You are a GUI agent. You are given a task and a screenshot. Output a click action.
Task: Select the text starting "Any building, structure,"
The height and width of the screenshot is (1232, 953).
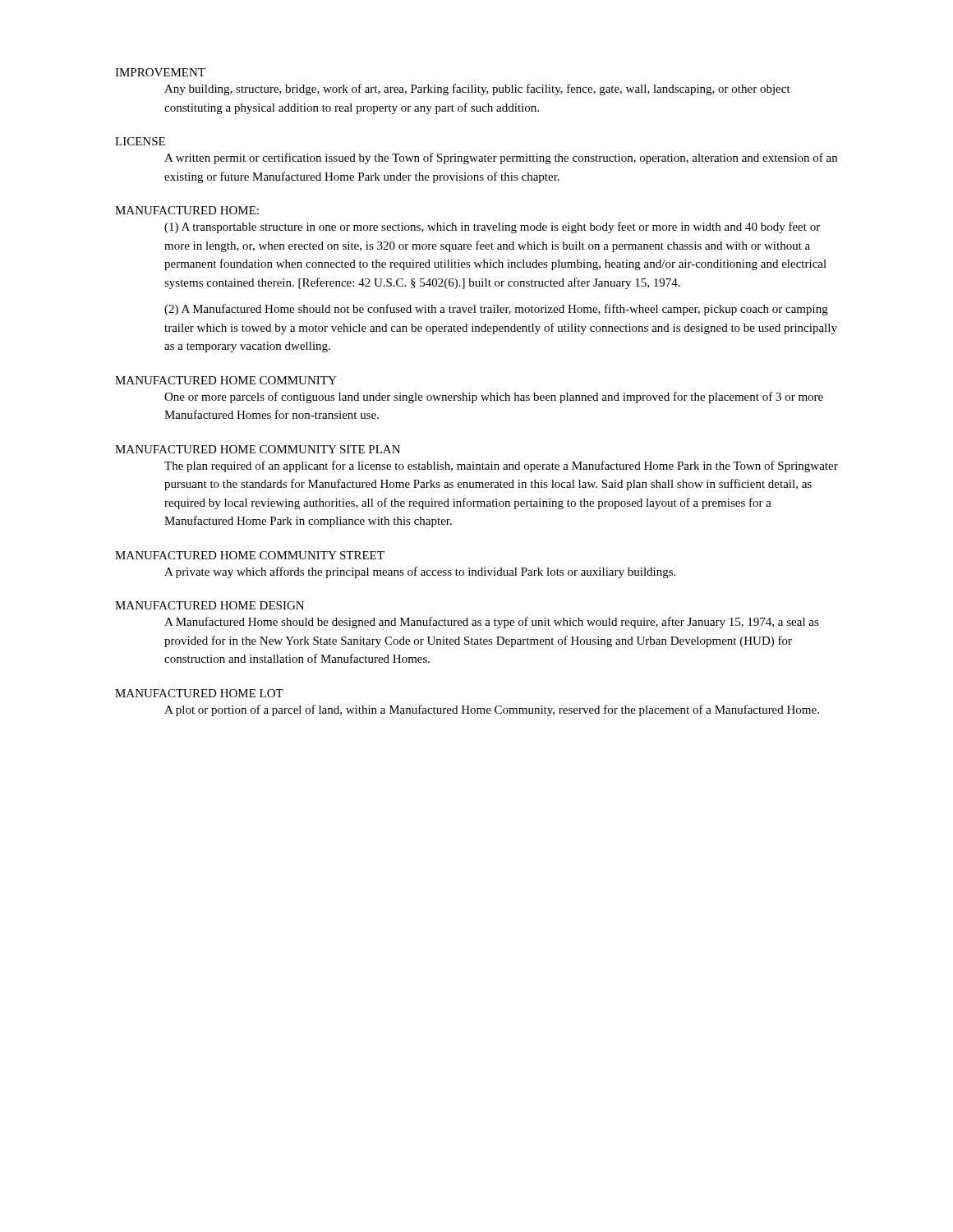[501, 98]
